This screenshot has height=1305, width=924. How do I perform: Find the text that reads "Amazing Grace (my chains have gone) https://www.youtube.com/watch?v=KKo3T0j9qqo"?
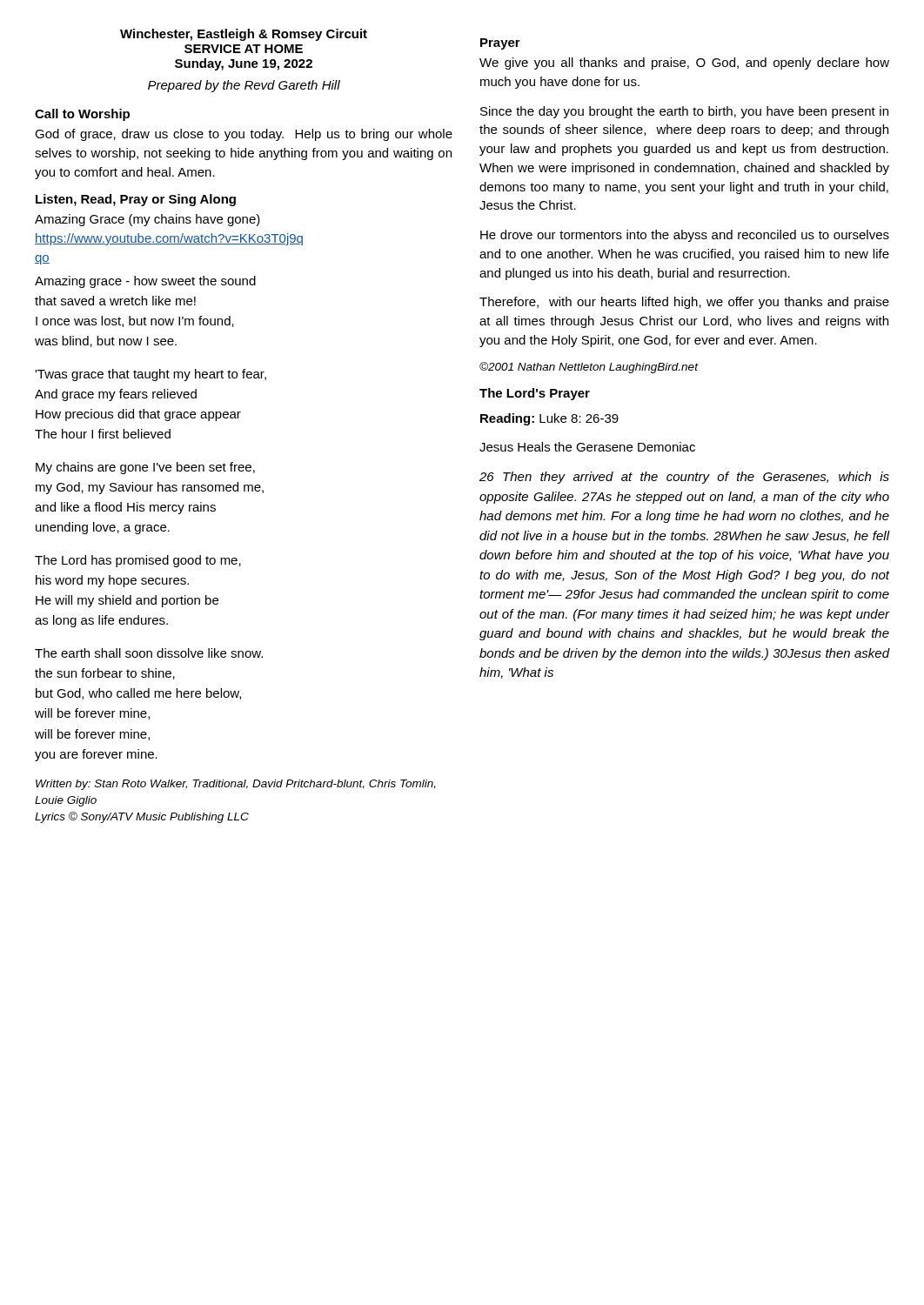(169, 238)
